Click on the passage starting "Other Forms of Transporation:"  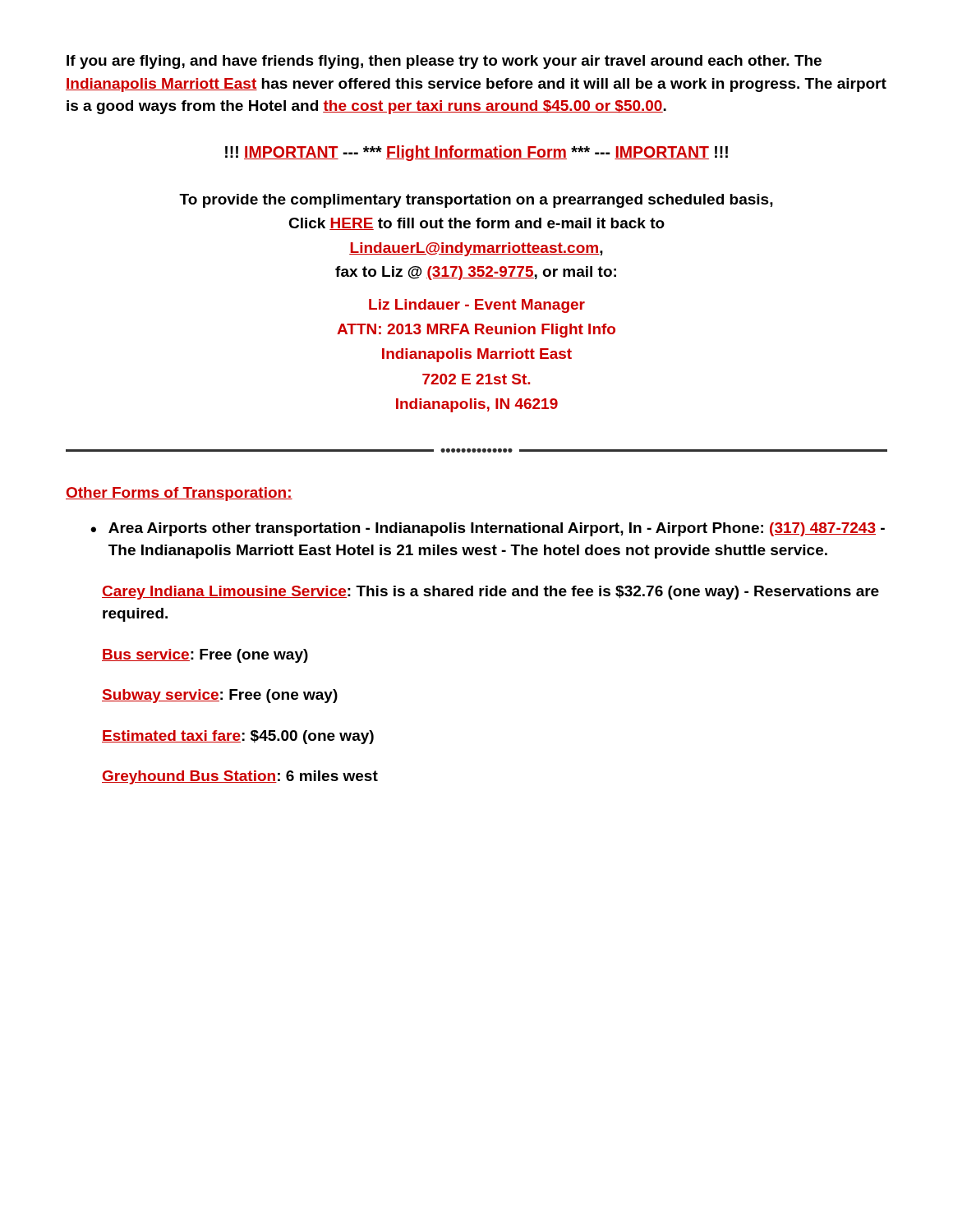point(179,492)
